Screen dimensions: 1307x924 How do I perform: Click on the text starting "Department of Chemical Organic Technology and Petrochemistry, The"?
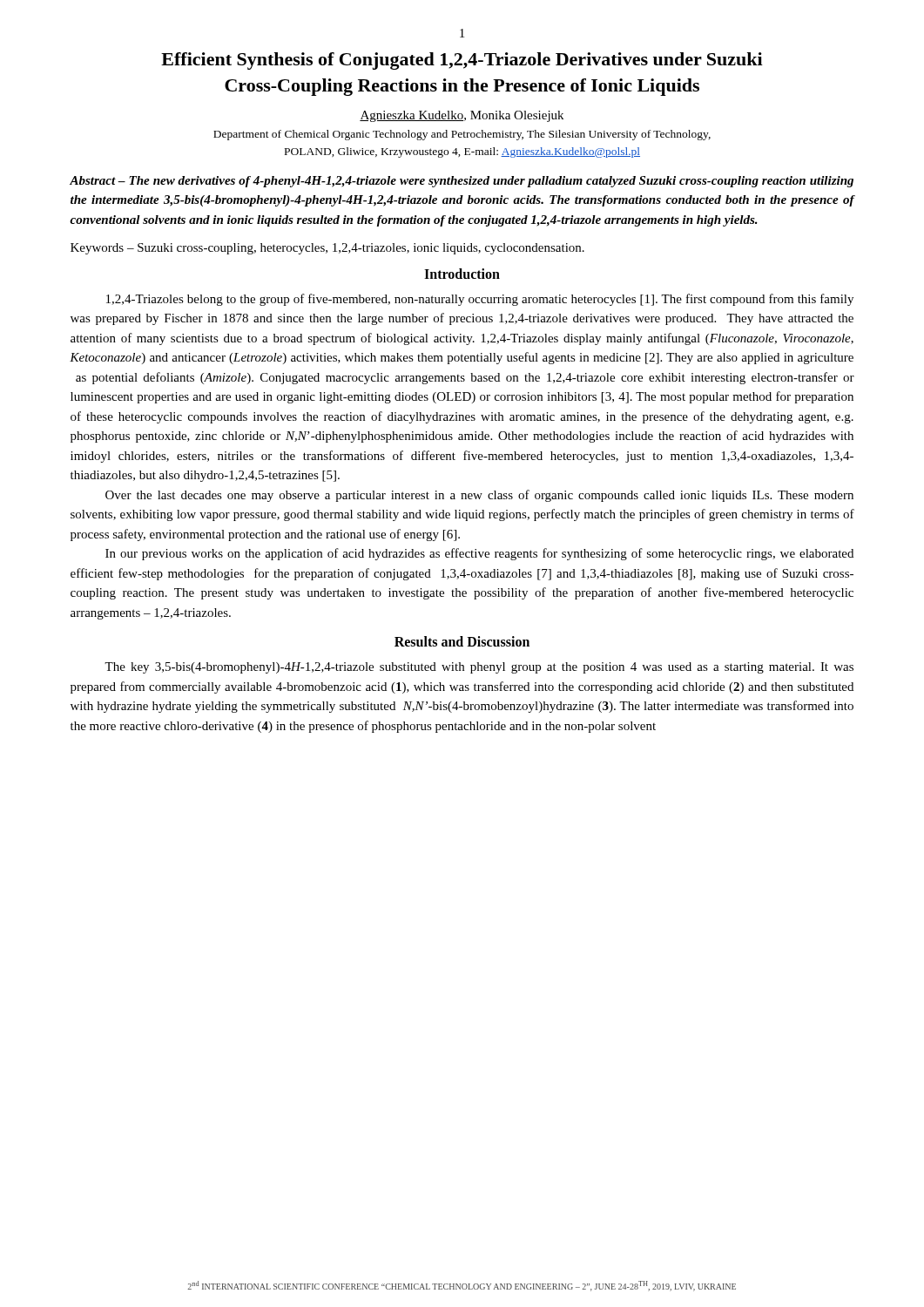pos(462,143)
